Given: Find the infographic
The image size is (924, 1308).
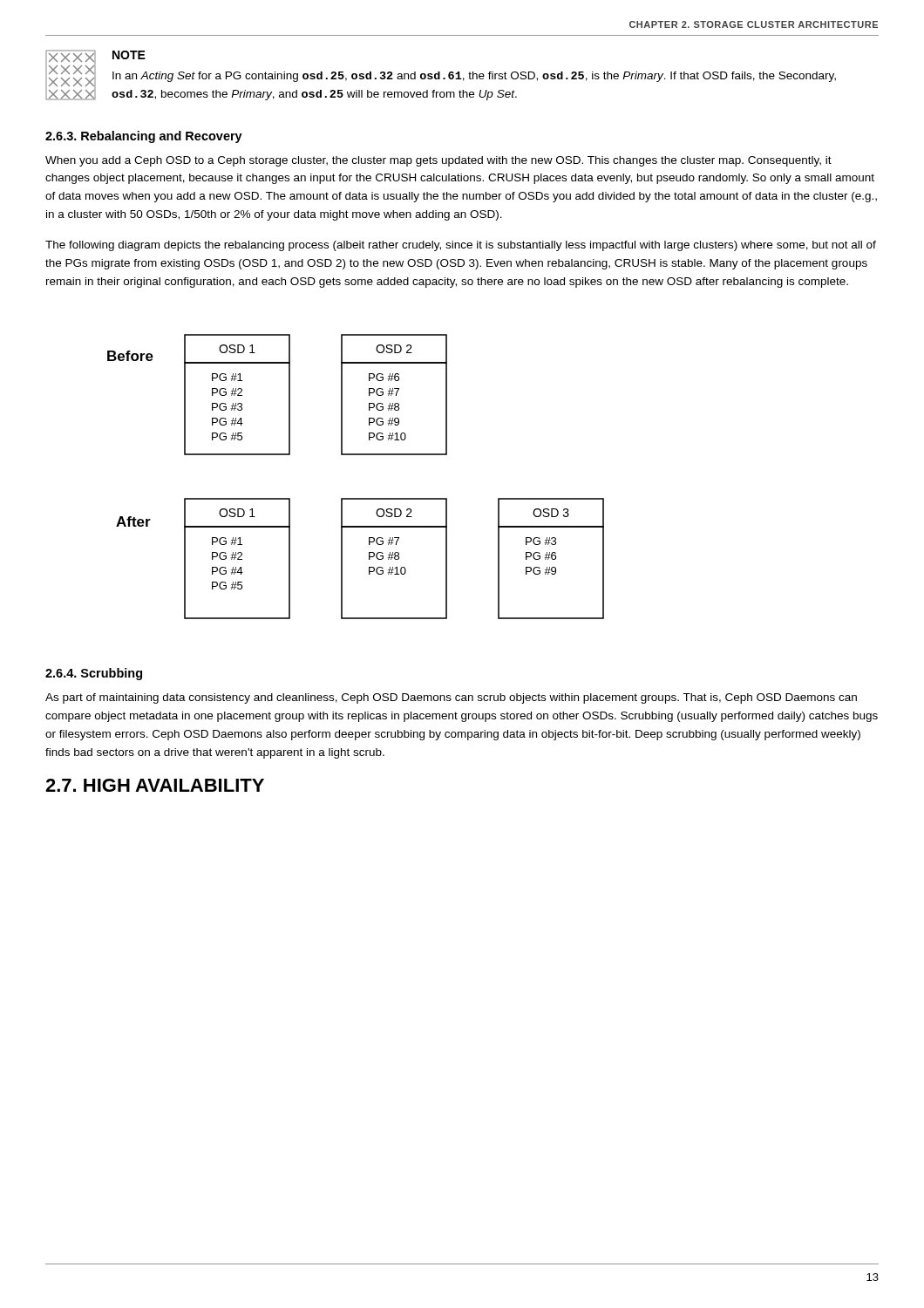Looking at the screenshot, I should [462, 474].
